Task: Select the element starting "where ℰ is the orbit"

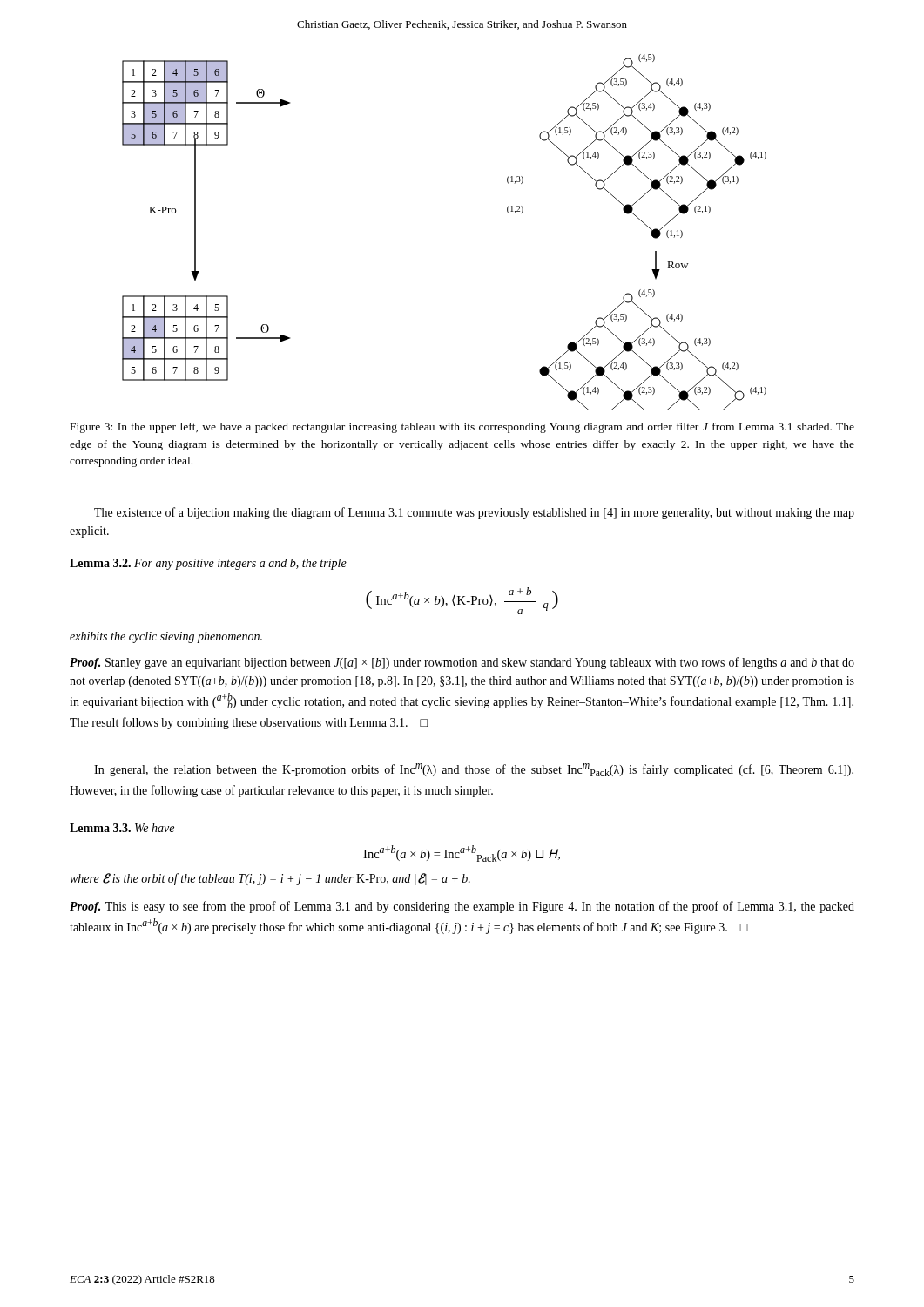Action: [x=270, y=879]
